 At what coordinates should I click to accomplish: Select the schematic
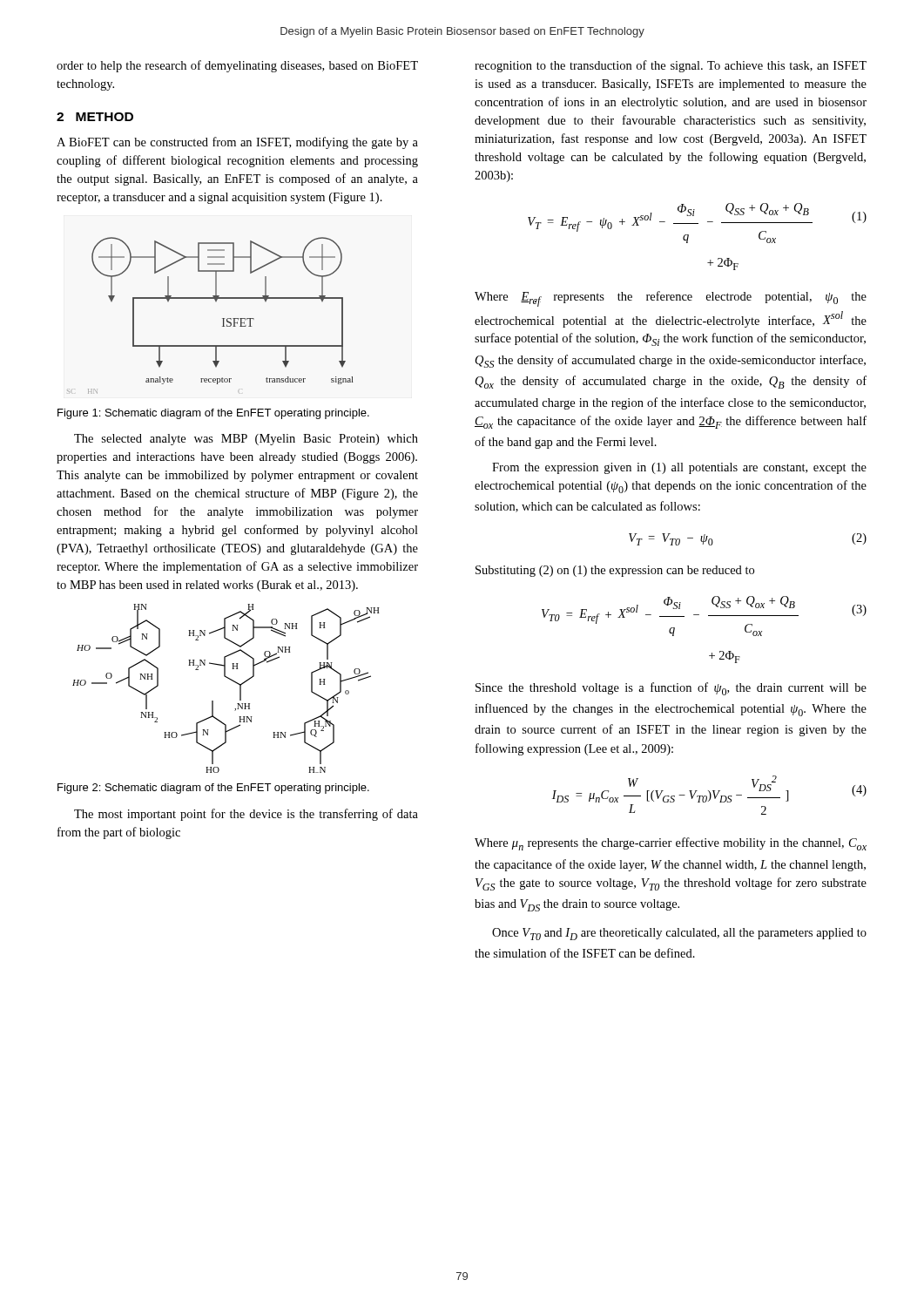click(x=237, y=309)
